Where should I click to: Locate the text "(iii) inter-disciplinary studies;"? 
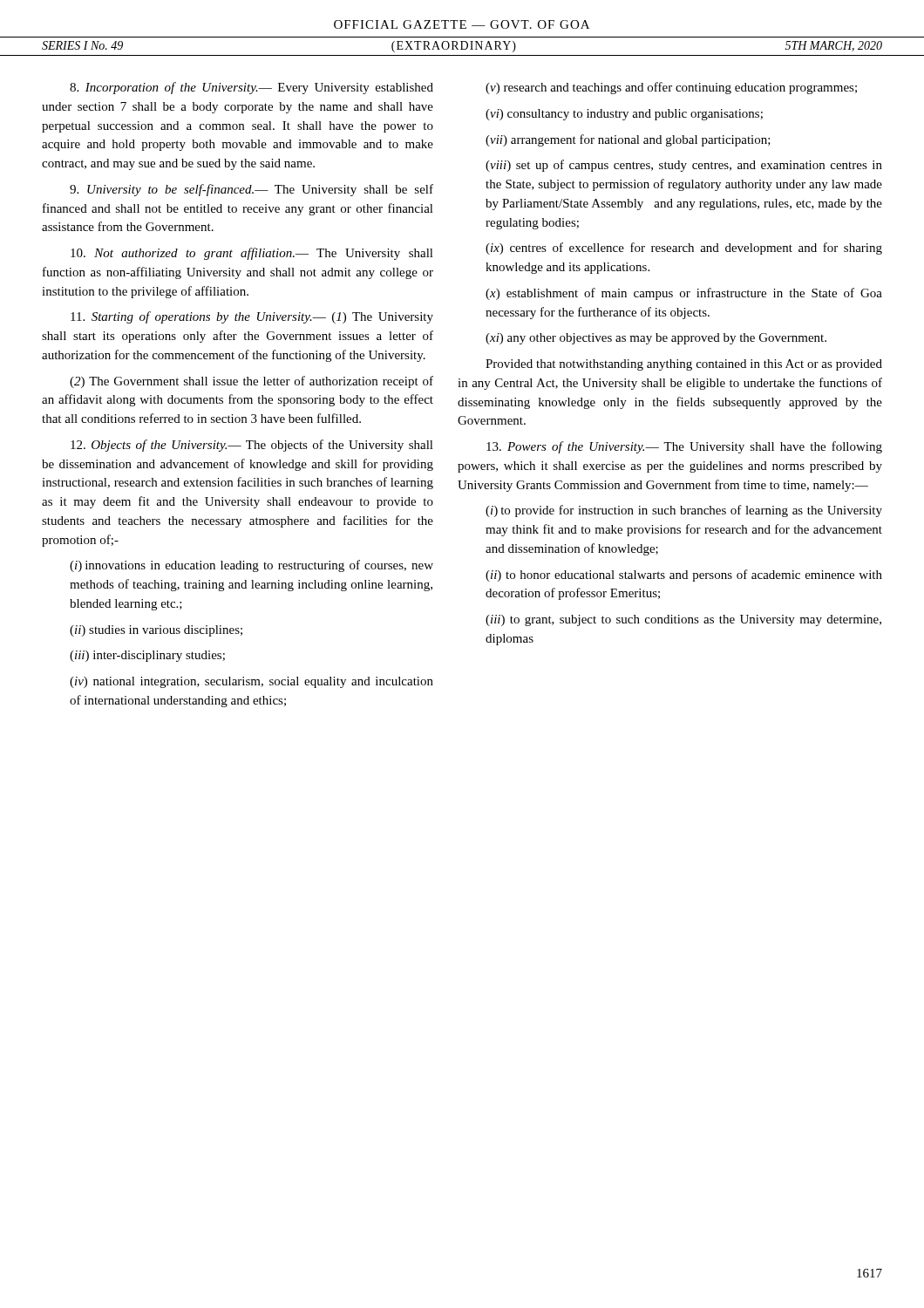[148, 655]
